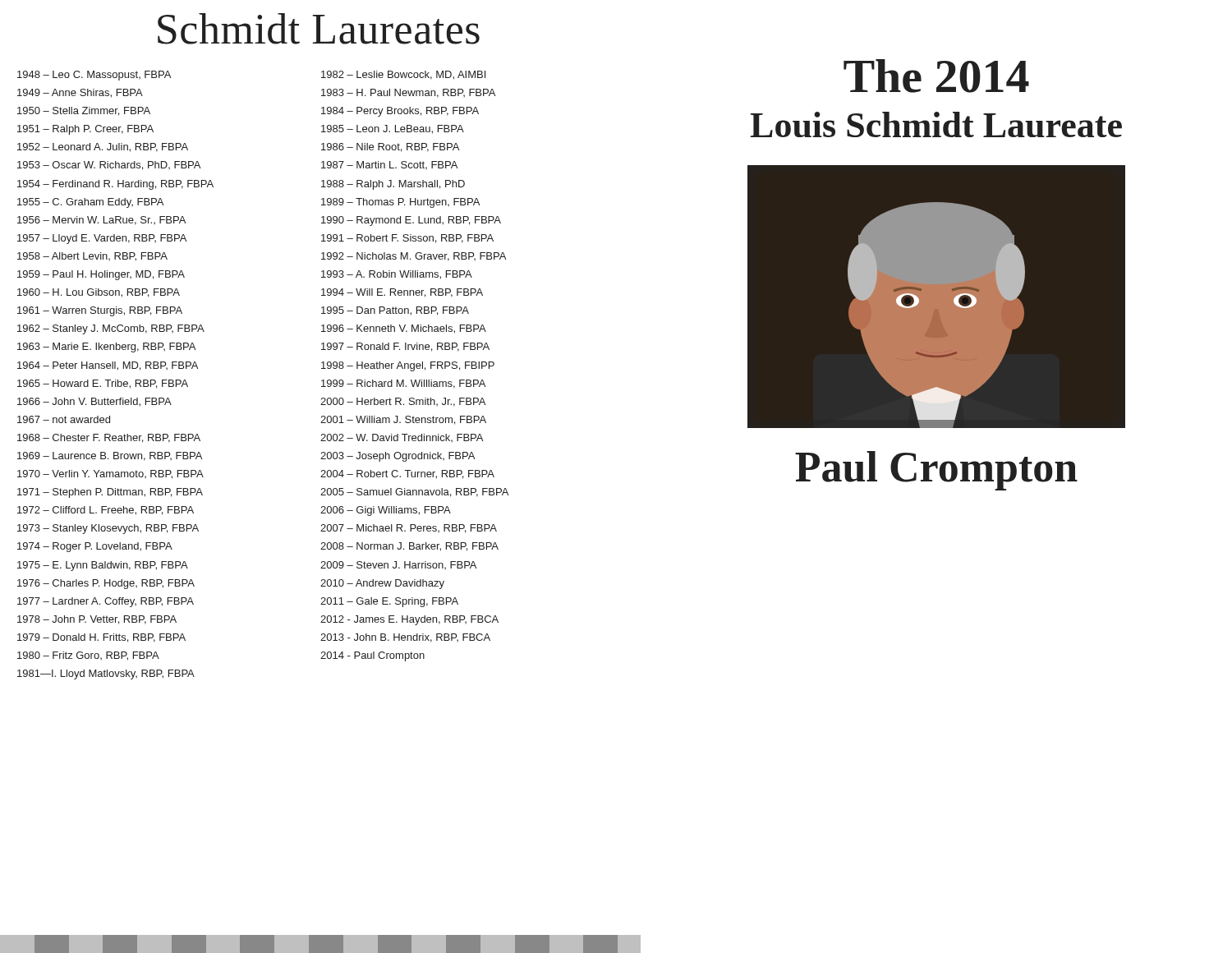Screen dimensions: 953x1232
Task: Click on the text starting "1974 – Roger P. Loveland,"
Action: [x=94, y=546]
